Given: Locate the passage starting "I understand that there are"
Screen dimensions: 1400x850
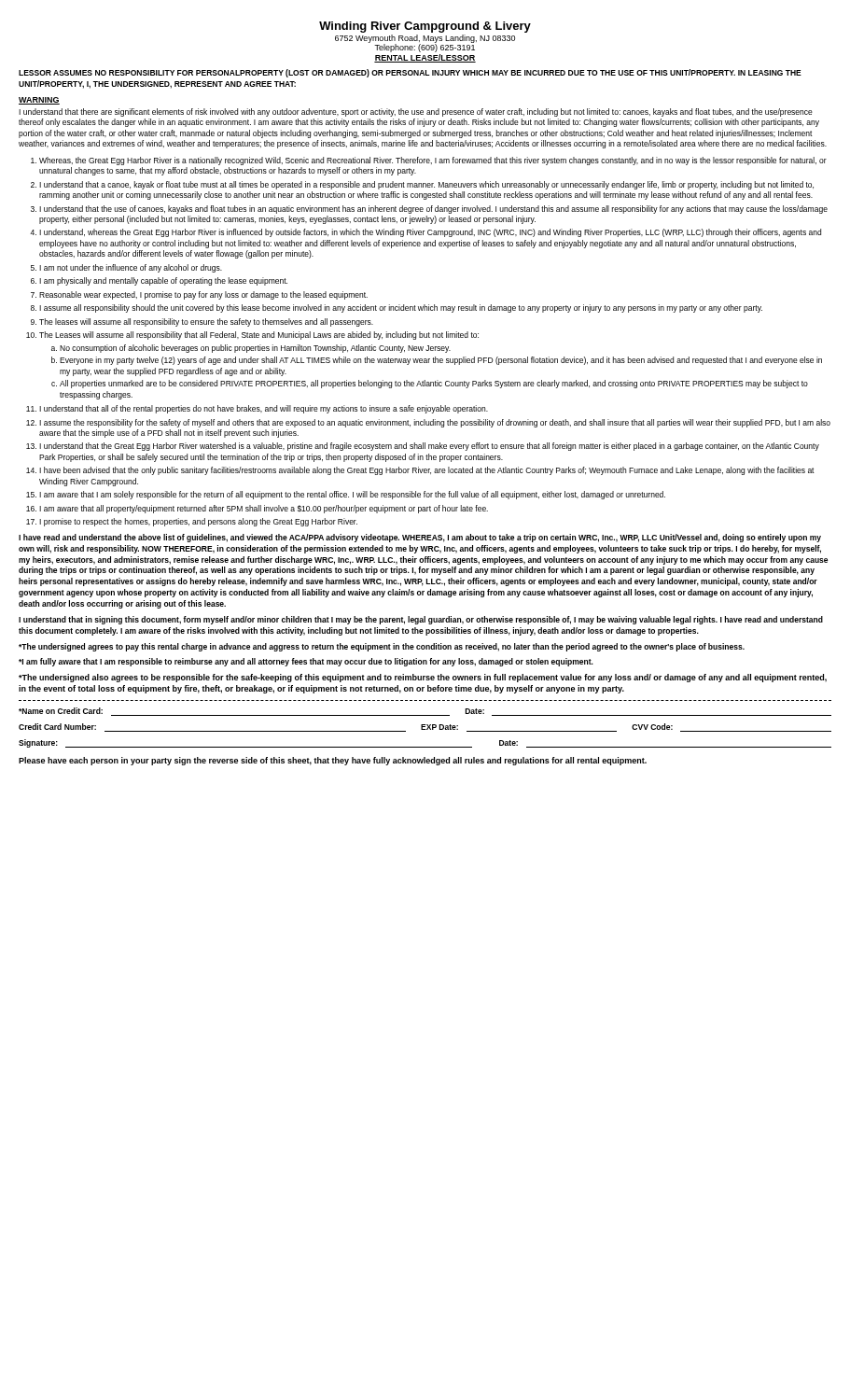Looking at the screenshot, I should (423, 128).
